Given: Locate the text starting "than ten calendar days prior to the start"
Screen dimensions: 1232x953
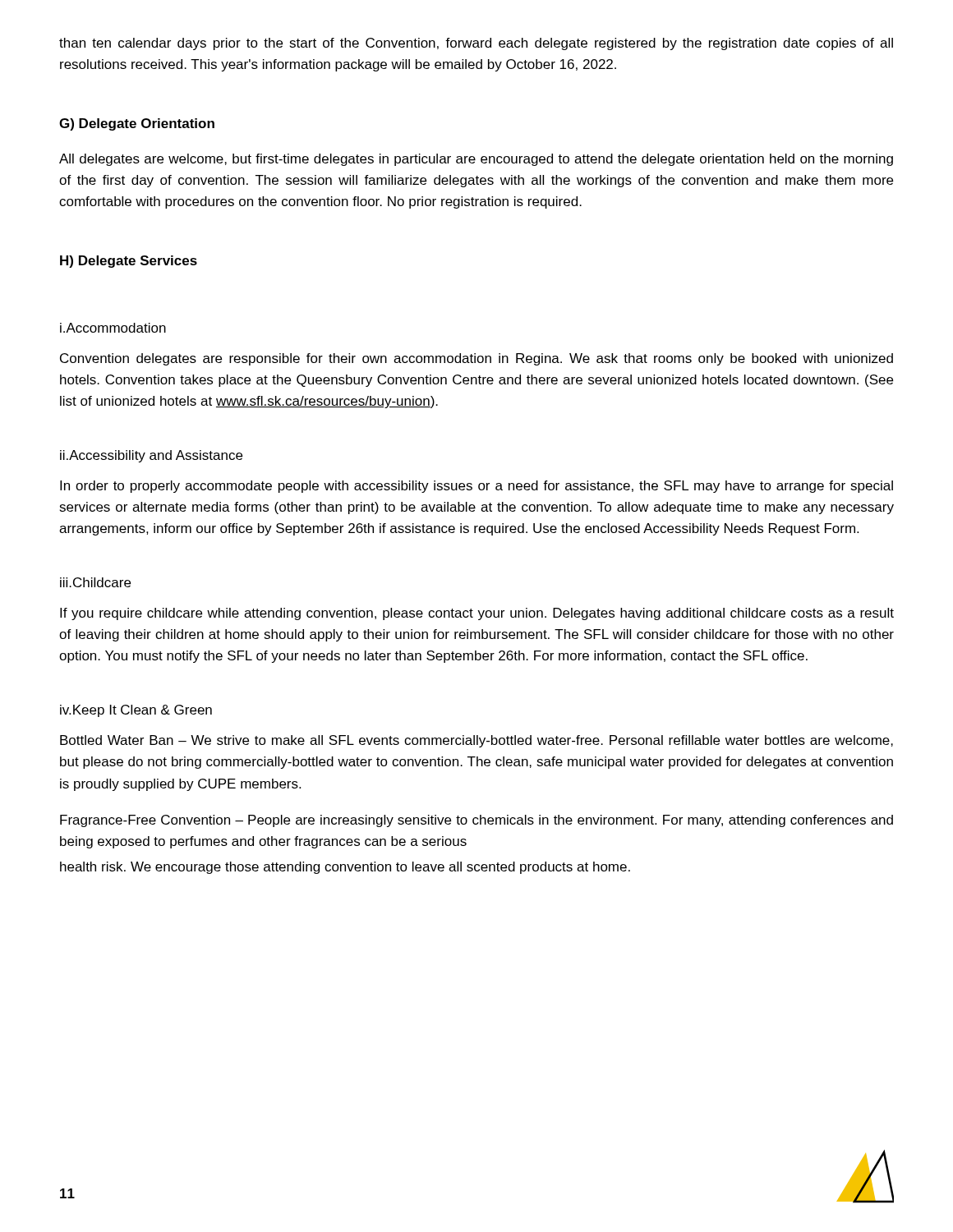Looking at the screenshot, I should (476, 54).
